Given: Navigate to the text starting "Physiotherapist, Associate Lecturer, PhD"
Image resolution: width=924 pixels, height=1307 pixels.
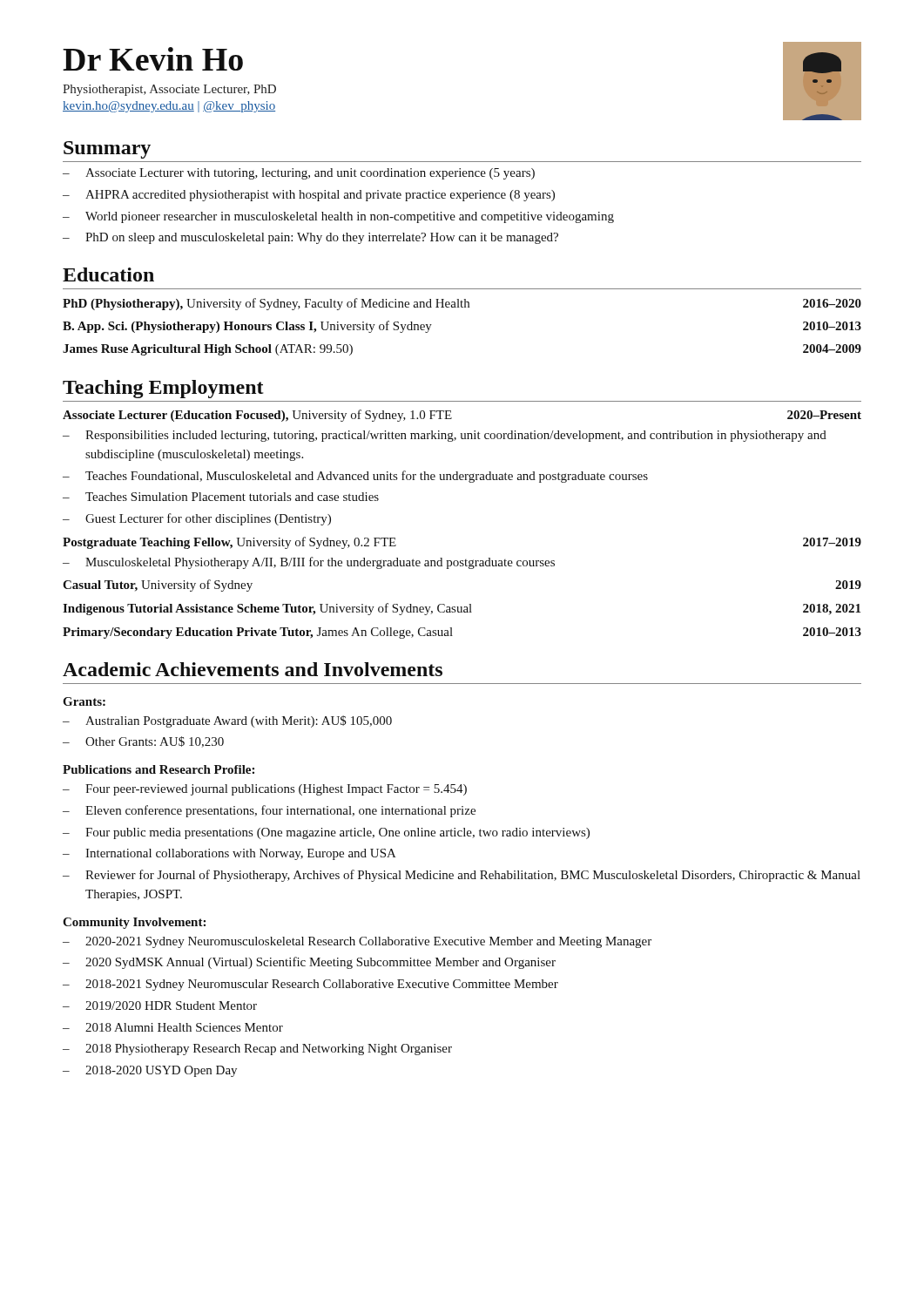Looking at the screenshot, I should (170, 89).
